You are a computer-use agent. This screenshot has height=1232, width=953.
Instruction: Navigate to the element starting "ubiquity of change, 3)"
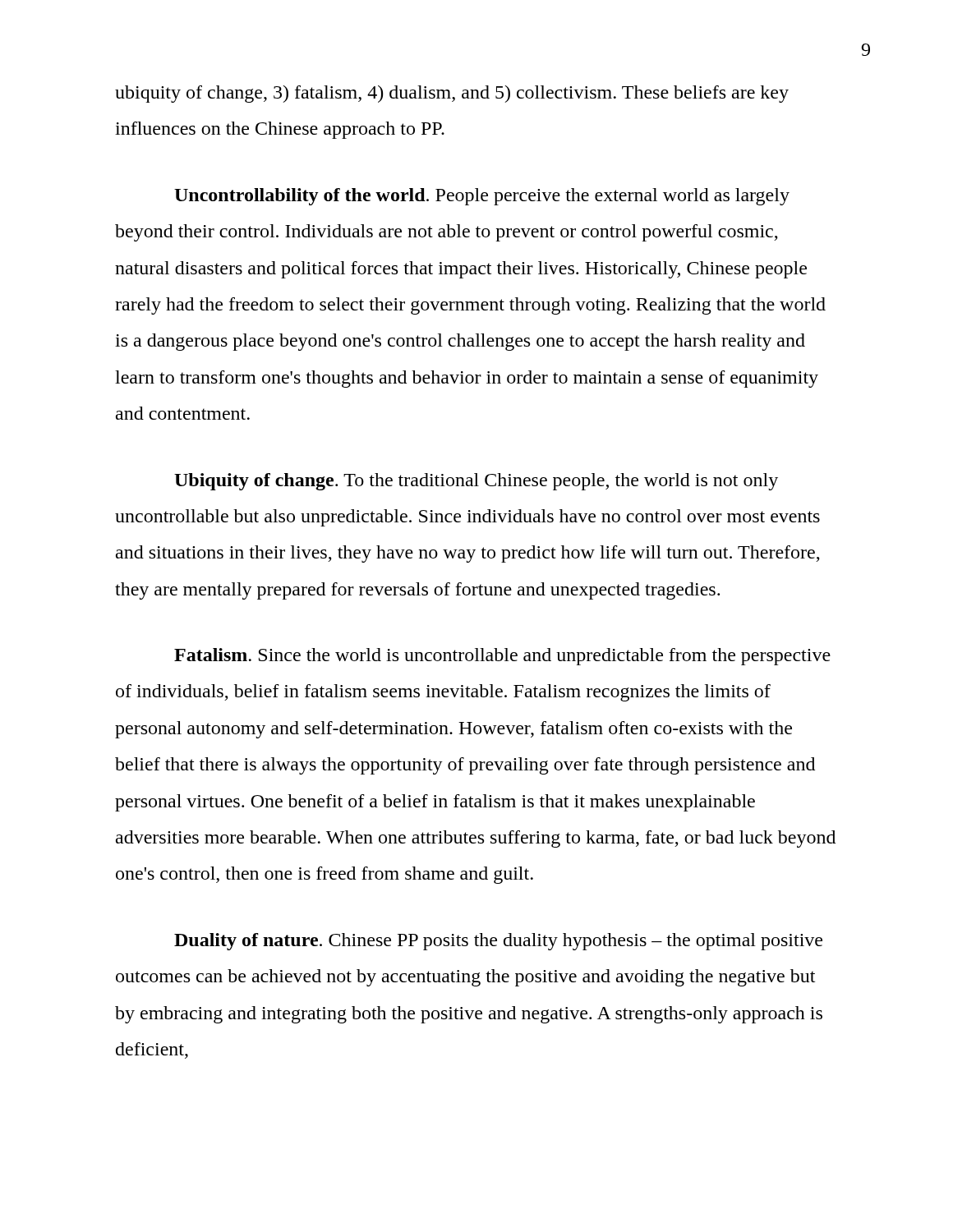coord(452,110)
